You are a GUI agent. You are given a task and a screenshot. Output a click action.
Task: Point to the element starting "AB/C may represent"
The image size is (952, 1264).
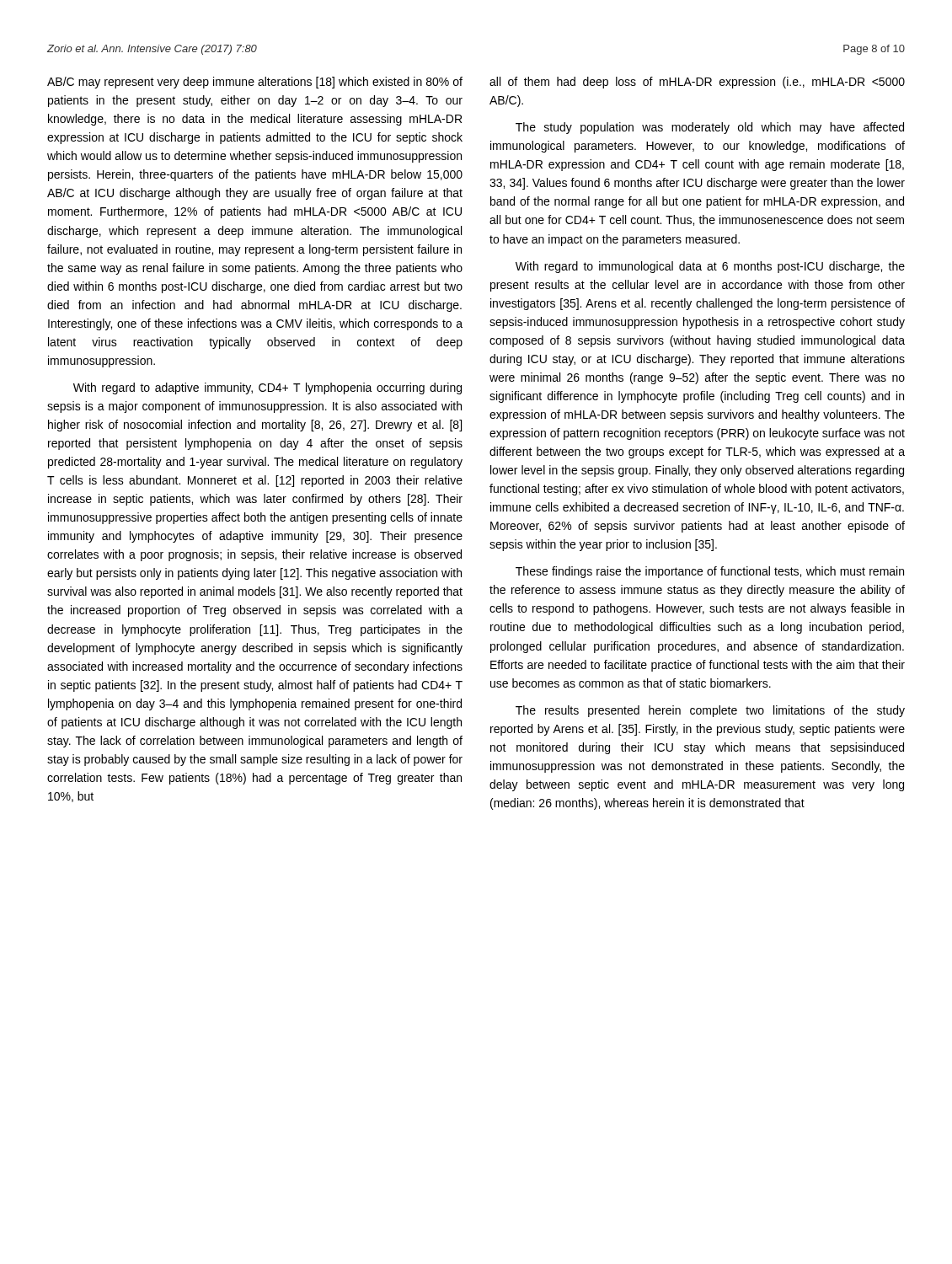click(255, 439)
